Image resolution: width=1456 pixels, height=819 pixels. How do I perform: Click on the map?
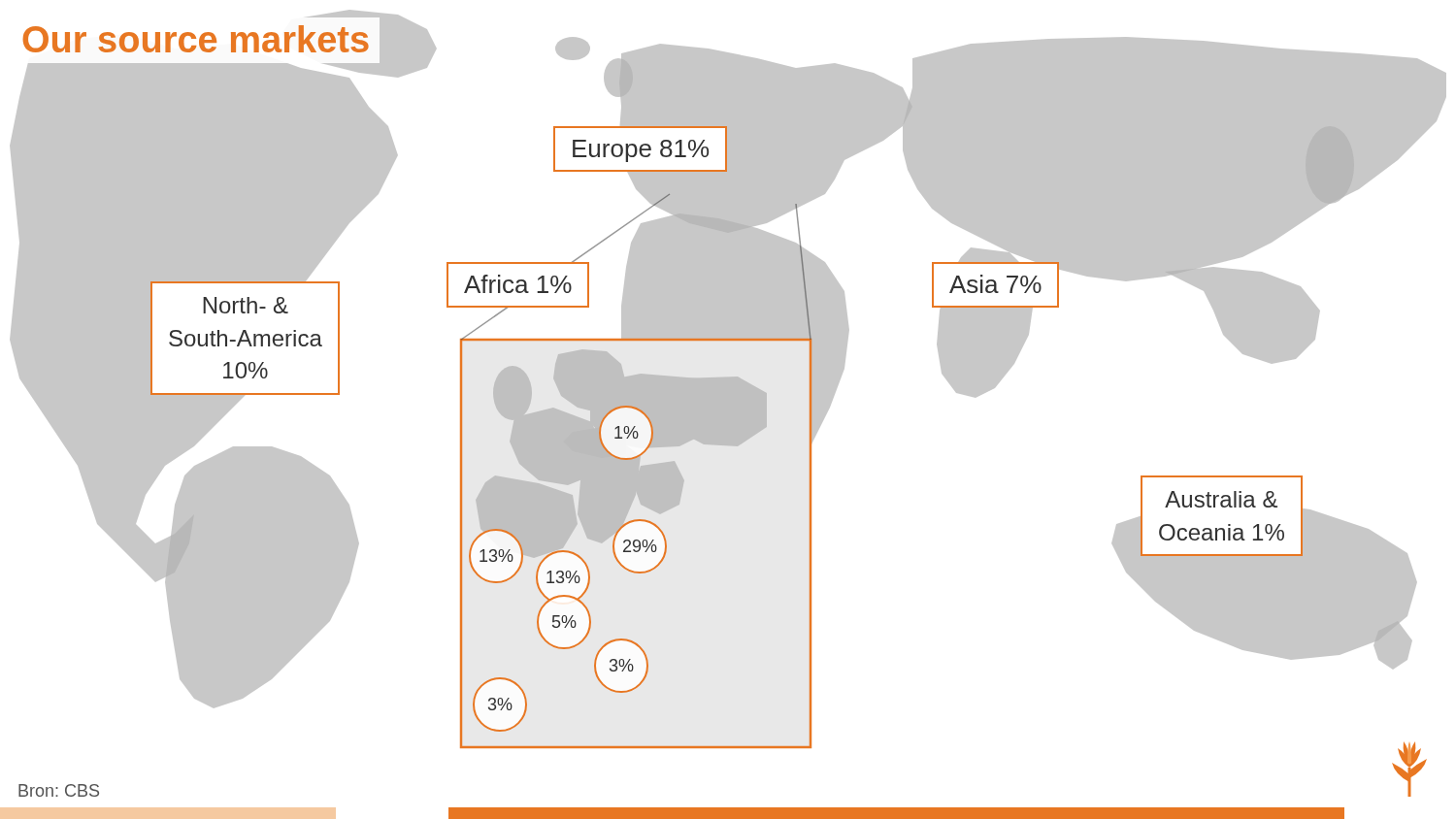[x=728, y=410]
